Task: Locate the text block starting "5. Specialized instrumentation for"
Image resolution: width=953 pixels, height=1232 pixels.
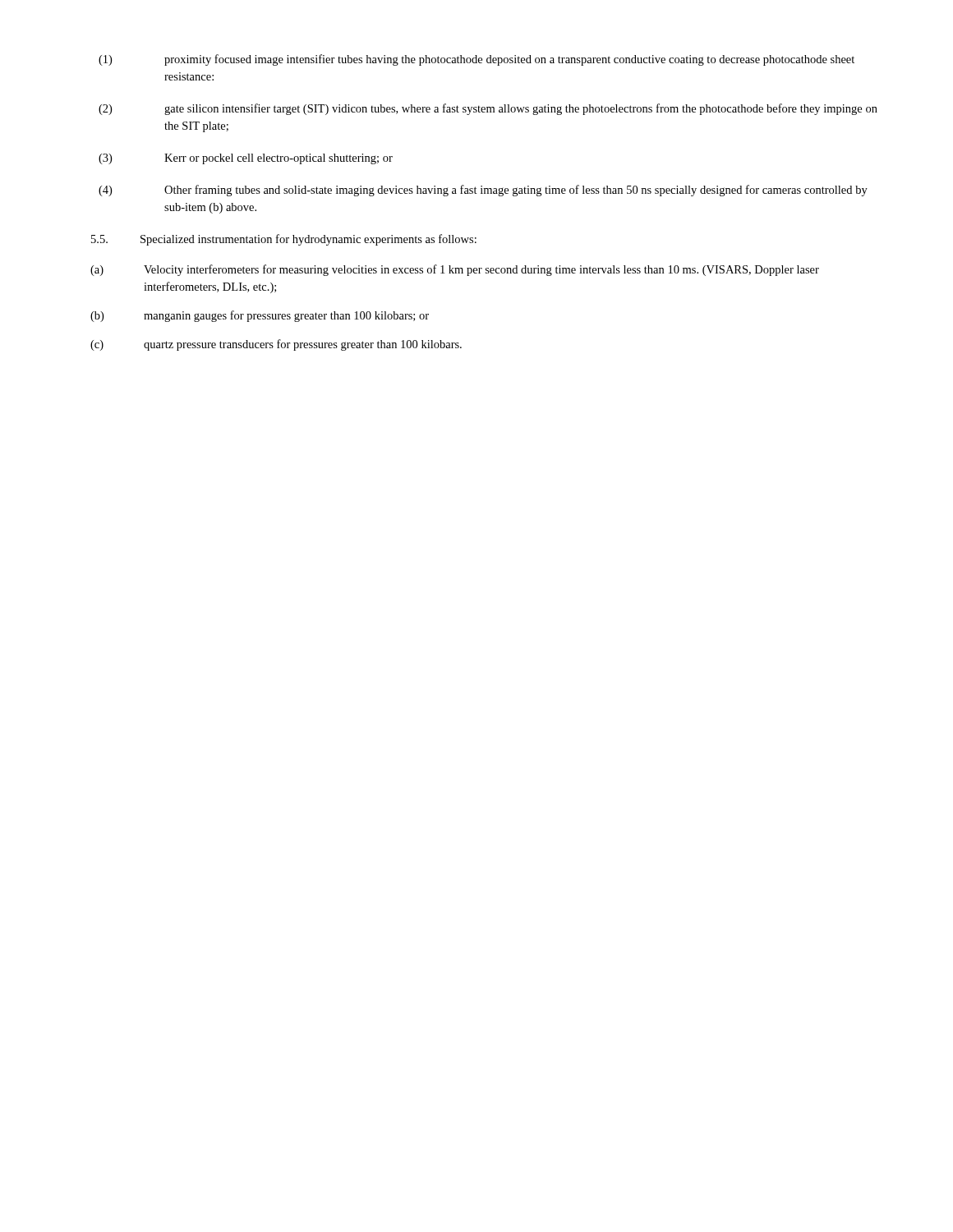Action: point(485,240)
